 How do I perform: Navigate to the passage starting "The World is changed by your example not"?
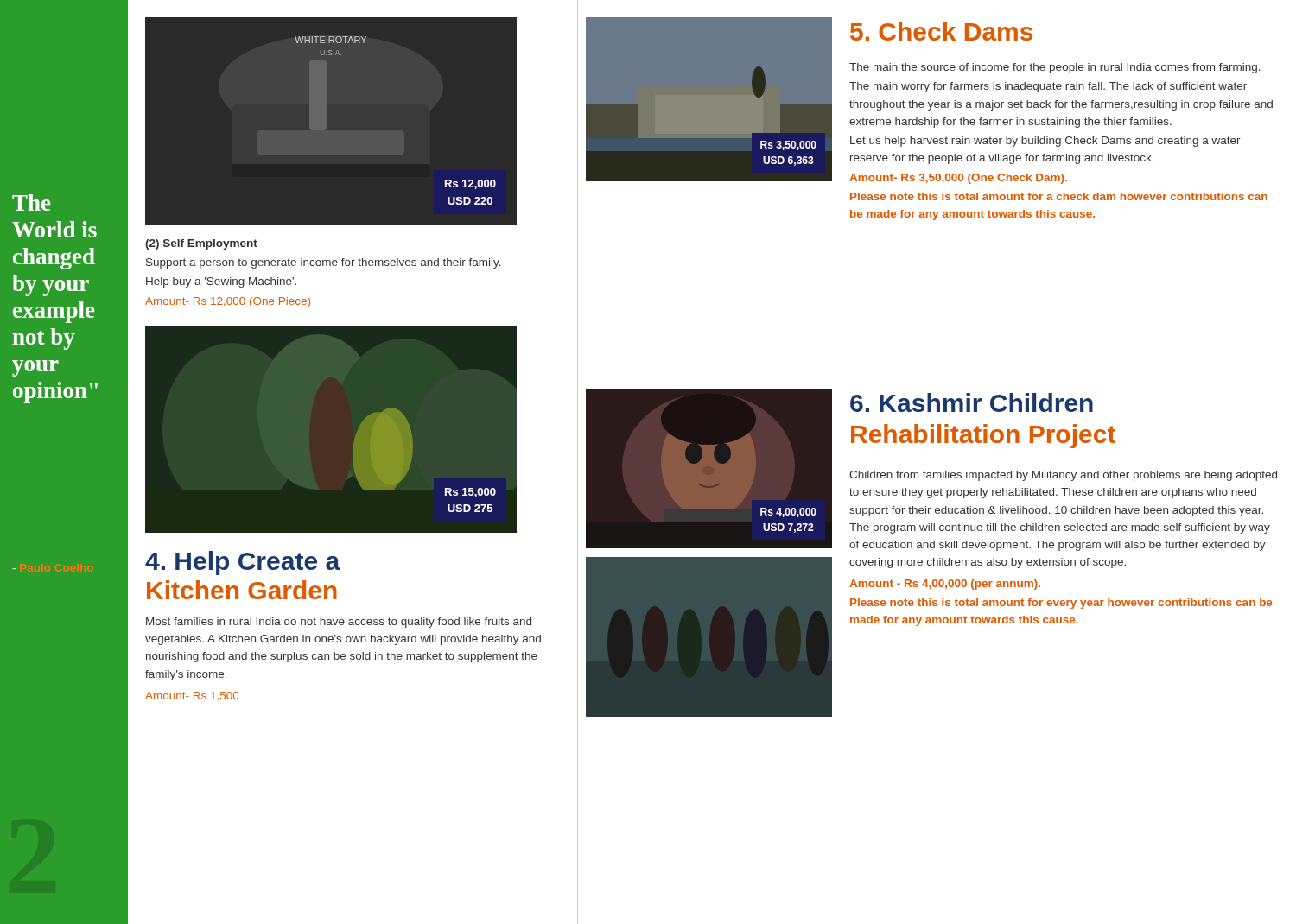[x=56, y=297]
